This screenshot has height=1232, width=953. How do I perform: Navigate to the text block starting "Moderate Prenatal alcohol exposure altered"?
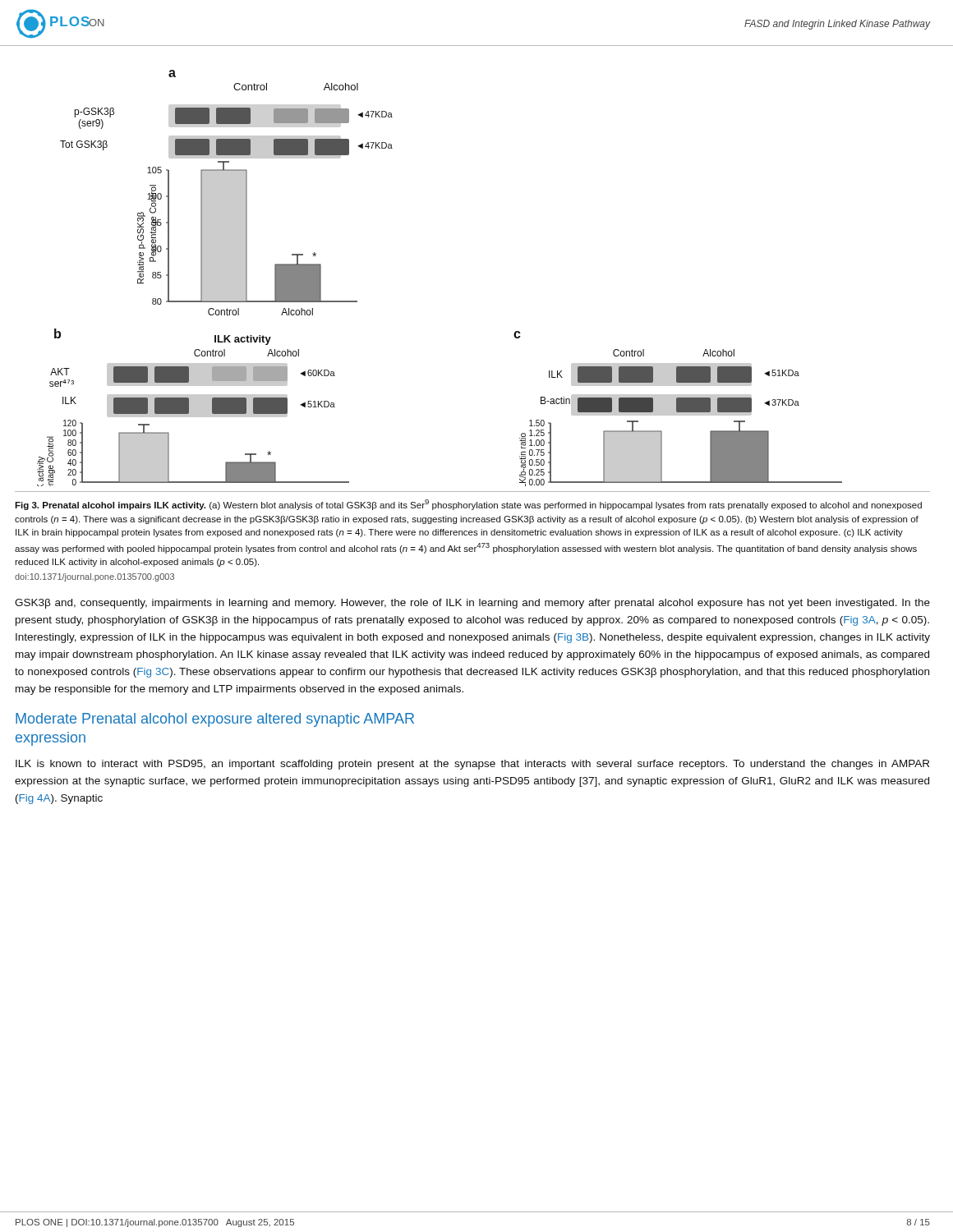pyautogui.click(x=215, y=728)
